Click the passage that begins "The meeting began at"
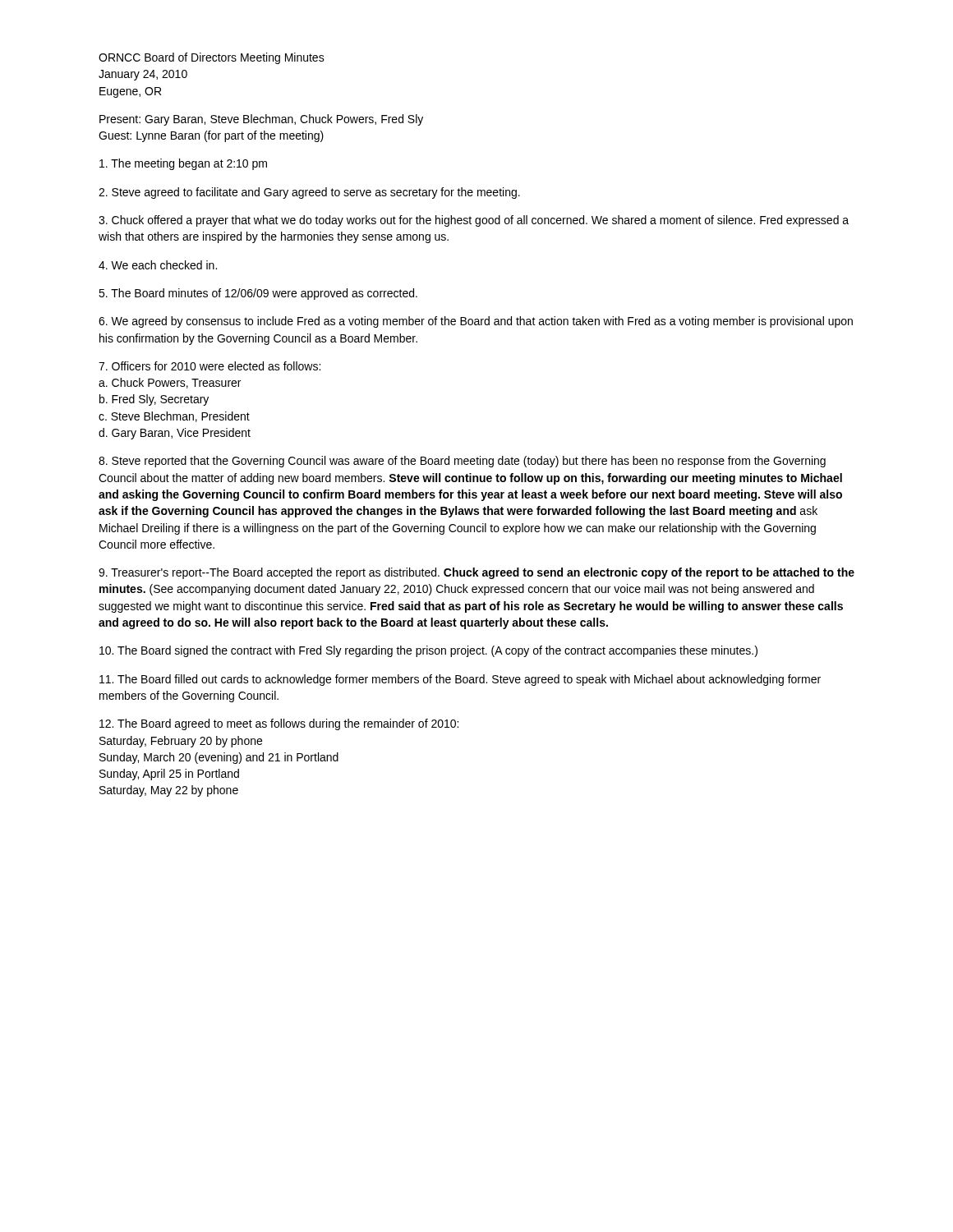Screen dimensions: 1232x953 click(x=183, y=164)
